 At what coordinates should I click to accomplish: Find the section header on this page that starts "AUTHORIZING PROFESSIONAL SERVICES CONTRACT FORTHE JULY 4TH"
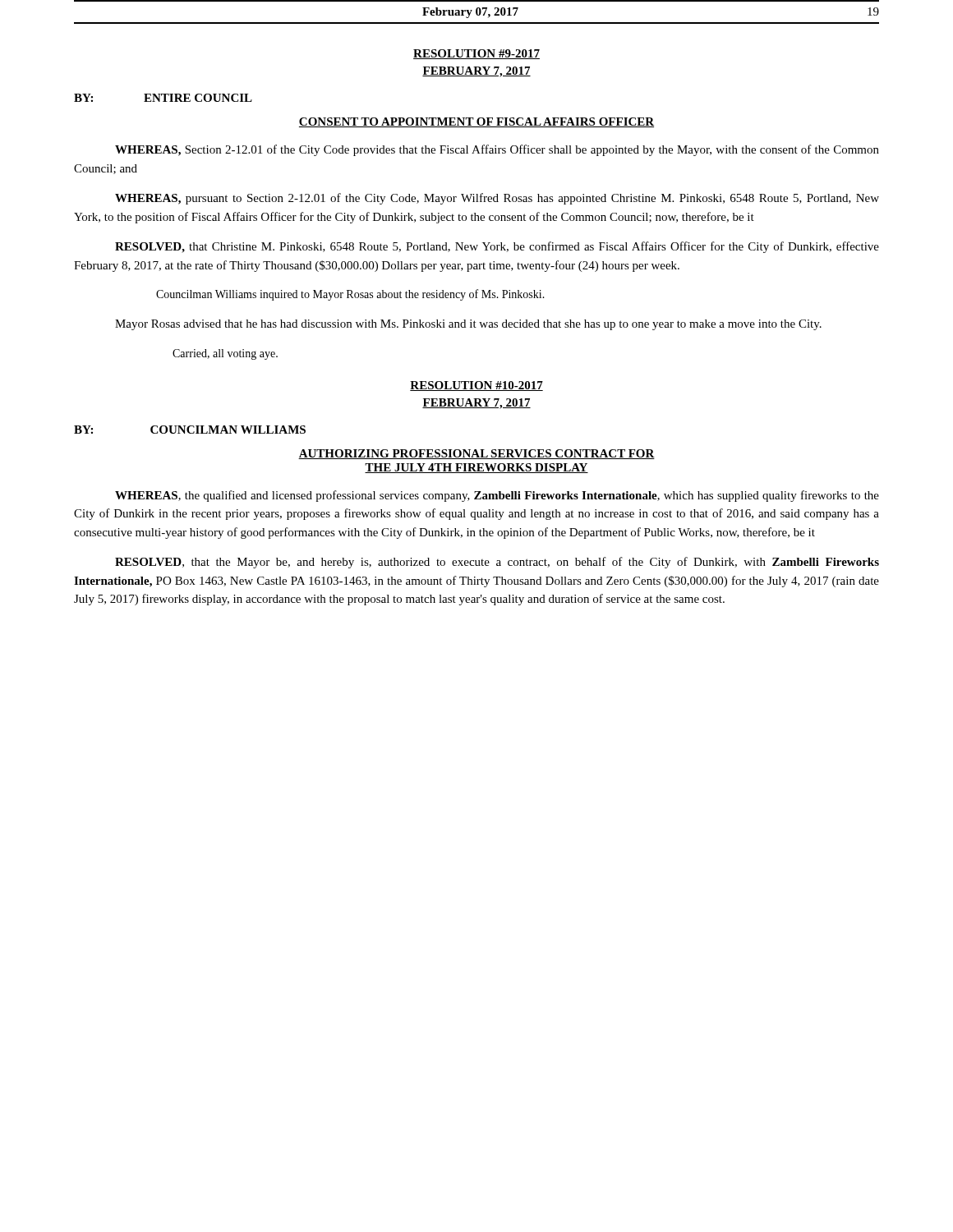pos(476,460)
